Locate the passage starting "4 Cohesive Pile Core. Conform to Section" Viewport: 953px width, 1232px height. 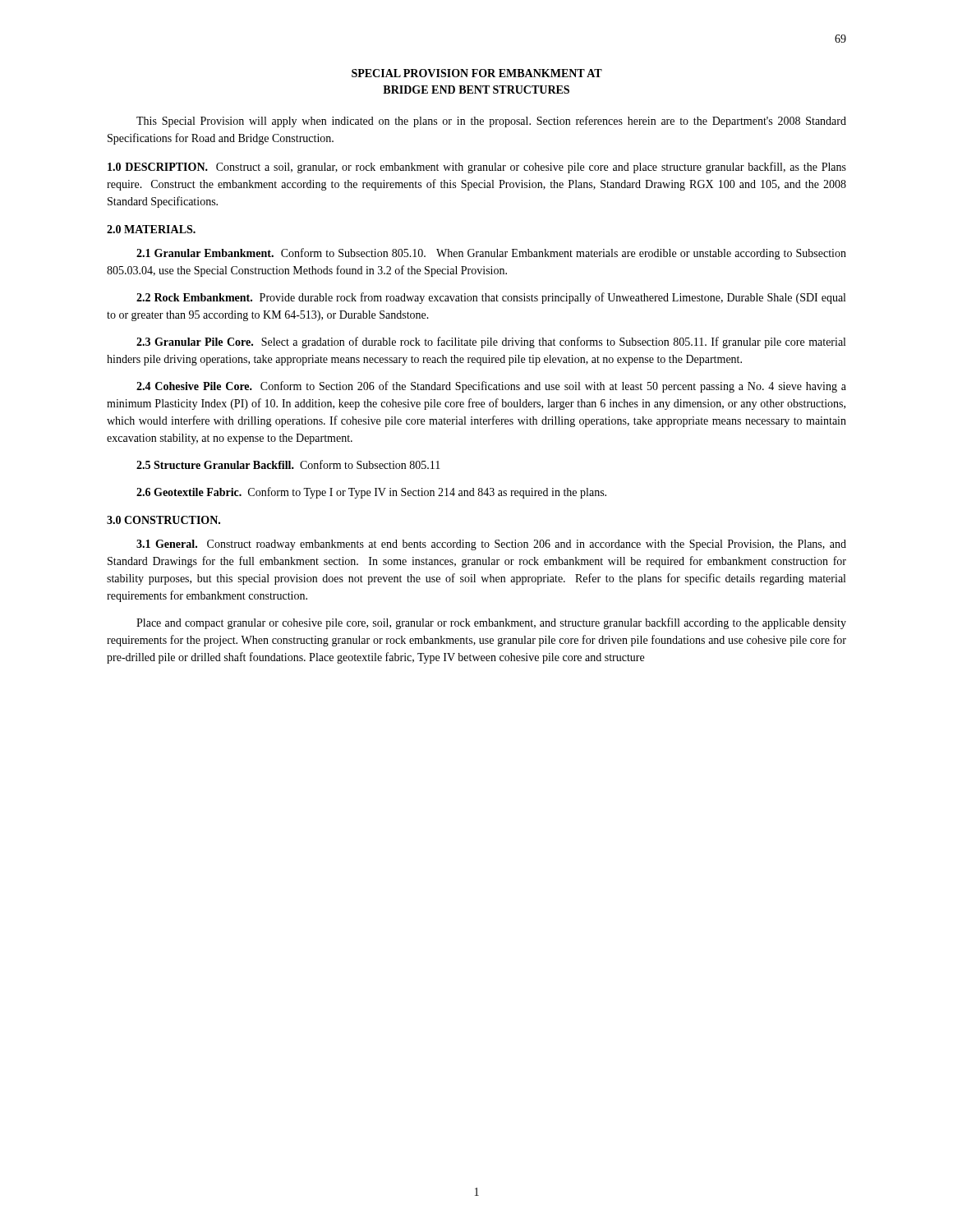(476, 412)
